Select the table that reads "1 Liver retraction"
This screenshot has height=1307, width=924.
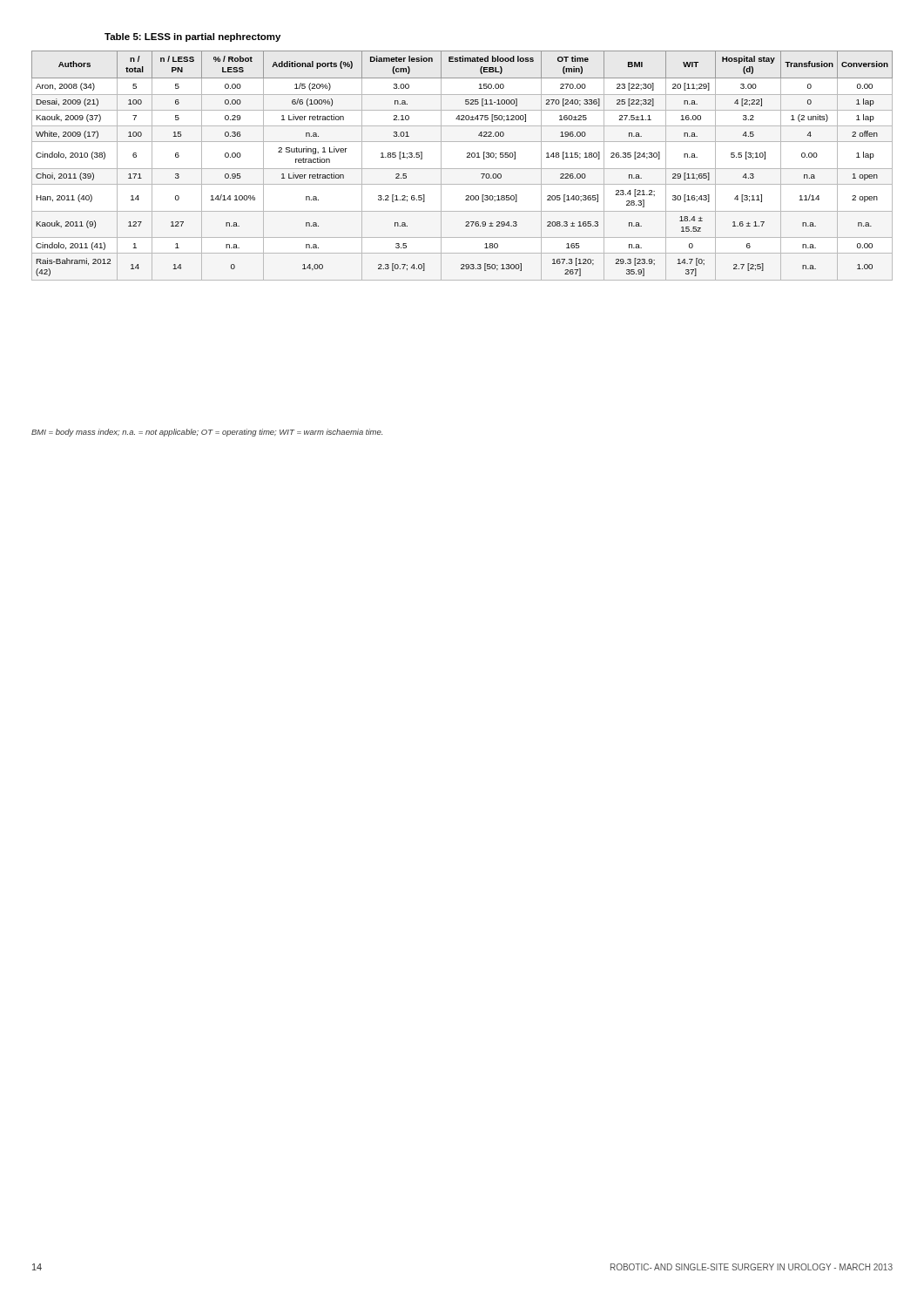click(x=462, y=165)
